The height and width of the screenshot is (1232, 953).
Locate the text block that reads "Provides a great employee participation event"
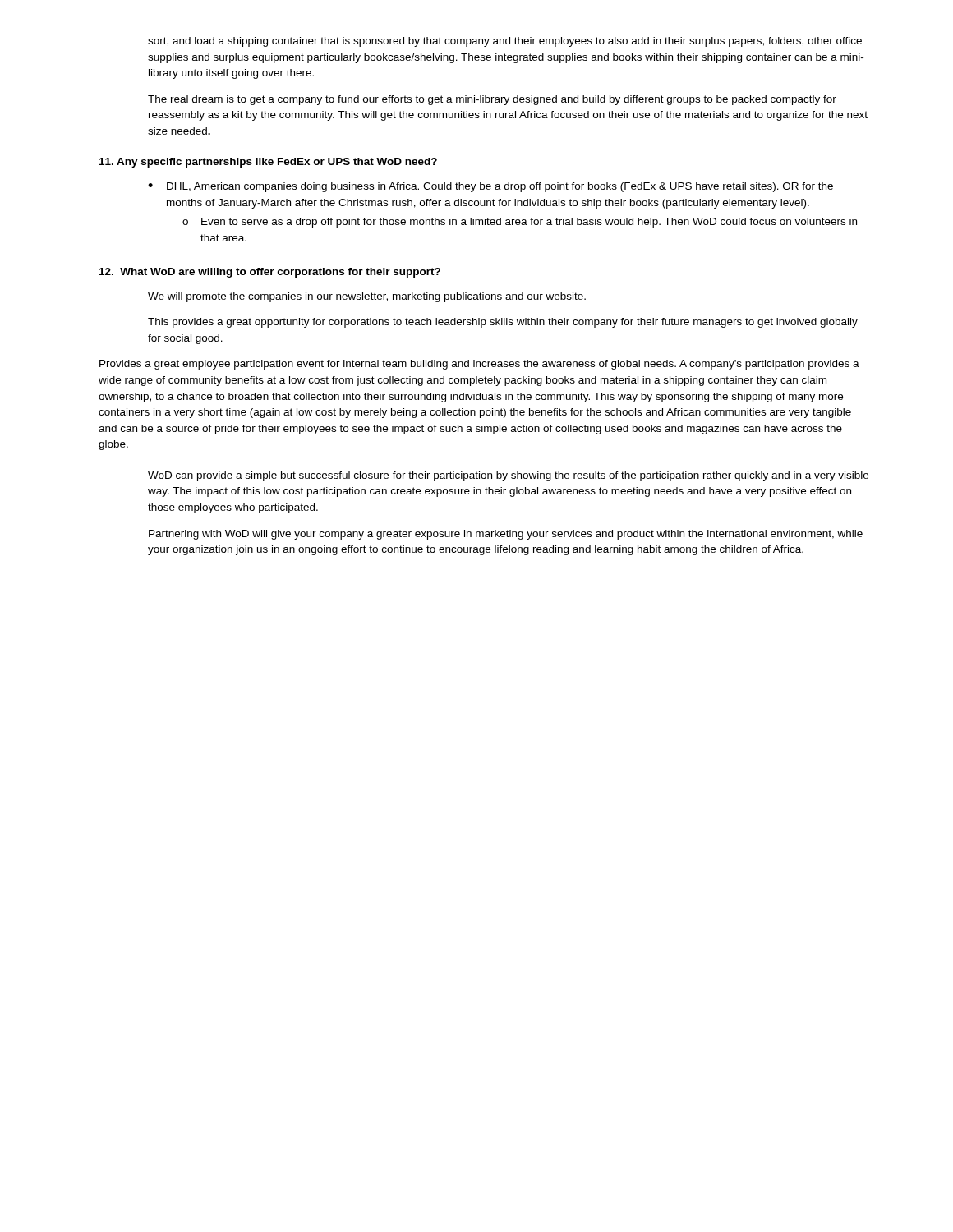(x=479, y=404)
